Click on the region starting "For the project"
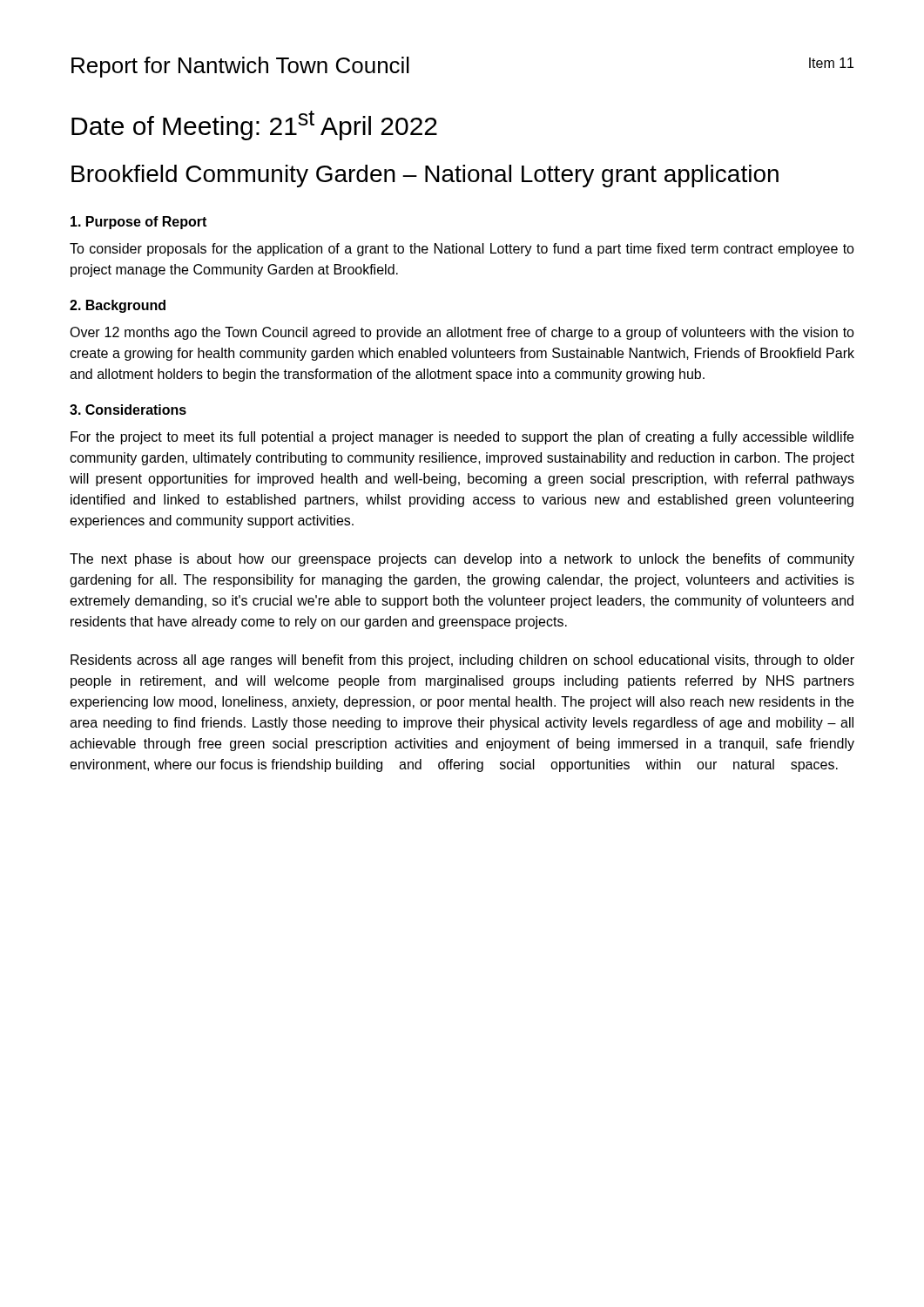 pyautogui.click(x=462, y=479)
